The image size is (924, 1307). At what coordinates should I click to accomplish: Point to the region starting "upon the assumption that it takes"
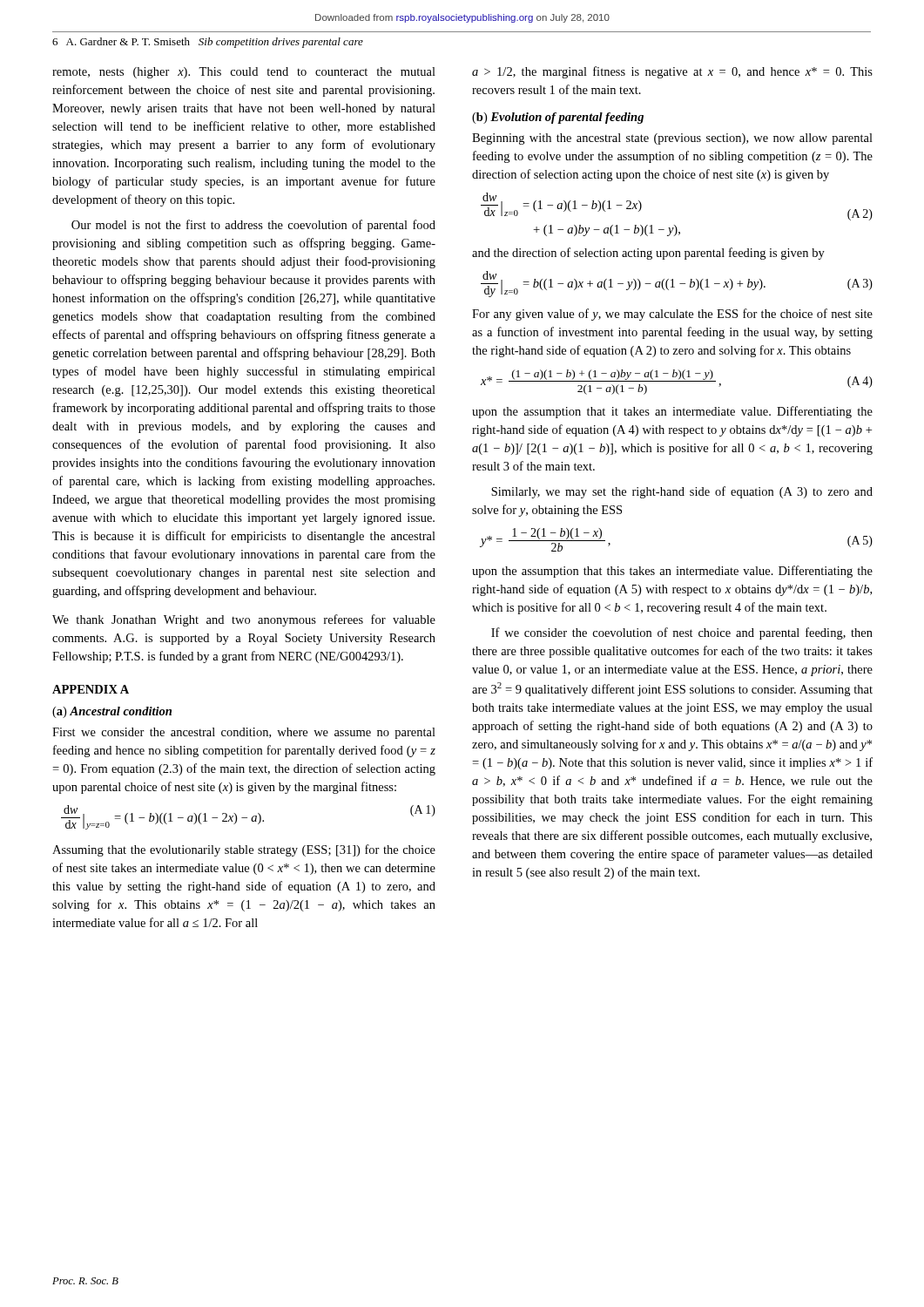[x=672, y=439]
